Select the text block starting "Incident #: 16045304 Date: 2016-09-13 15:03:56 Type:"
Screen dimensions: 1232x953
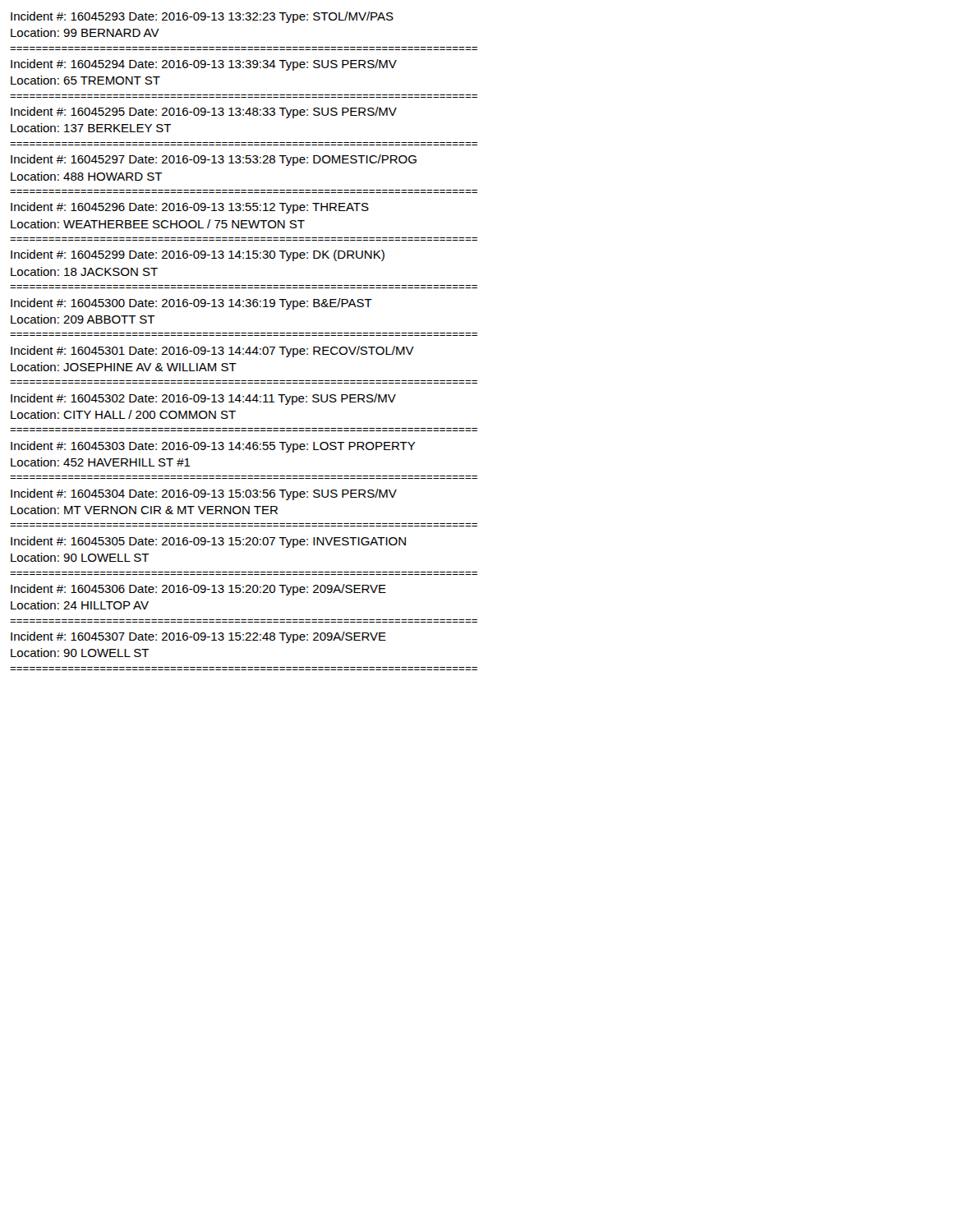point(204,494)
